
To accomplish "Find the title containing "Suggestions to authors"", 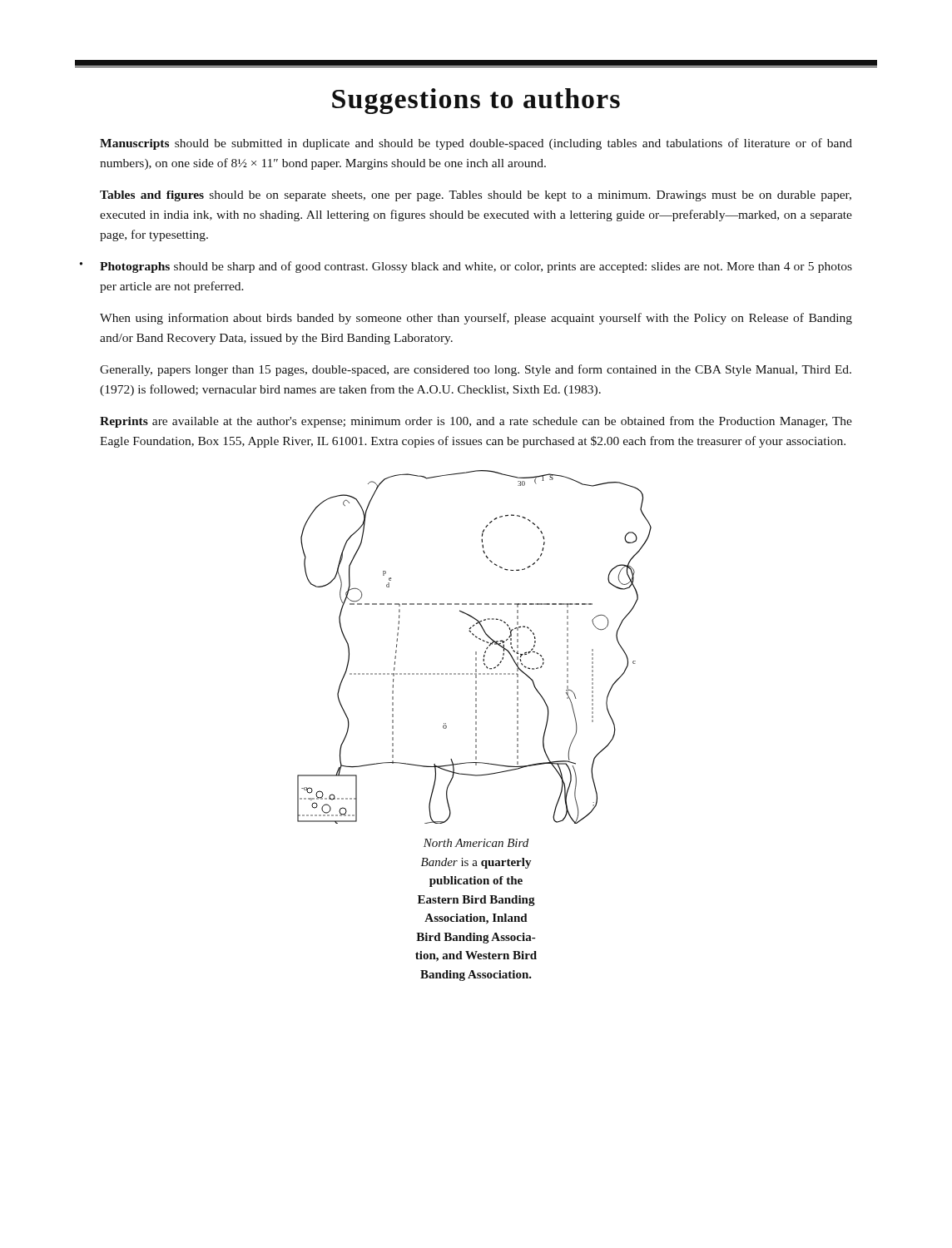I will pyautogui.click(x=476, y=99).
